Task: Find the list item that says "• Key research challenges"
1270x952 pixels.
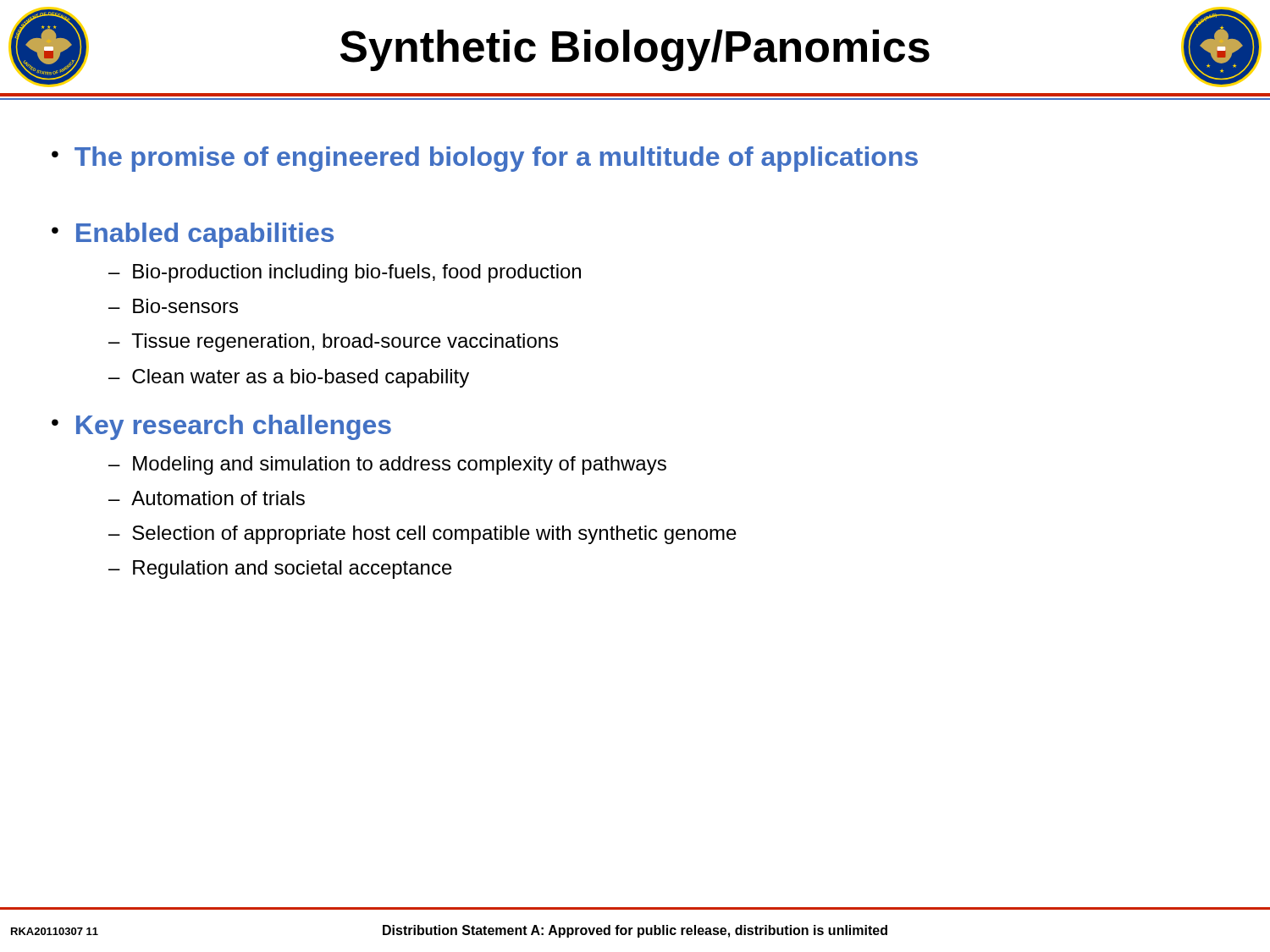Action: point(221,425)
